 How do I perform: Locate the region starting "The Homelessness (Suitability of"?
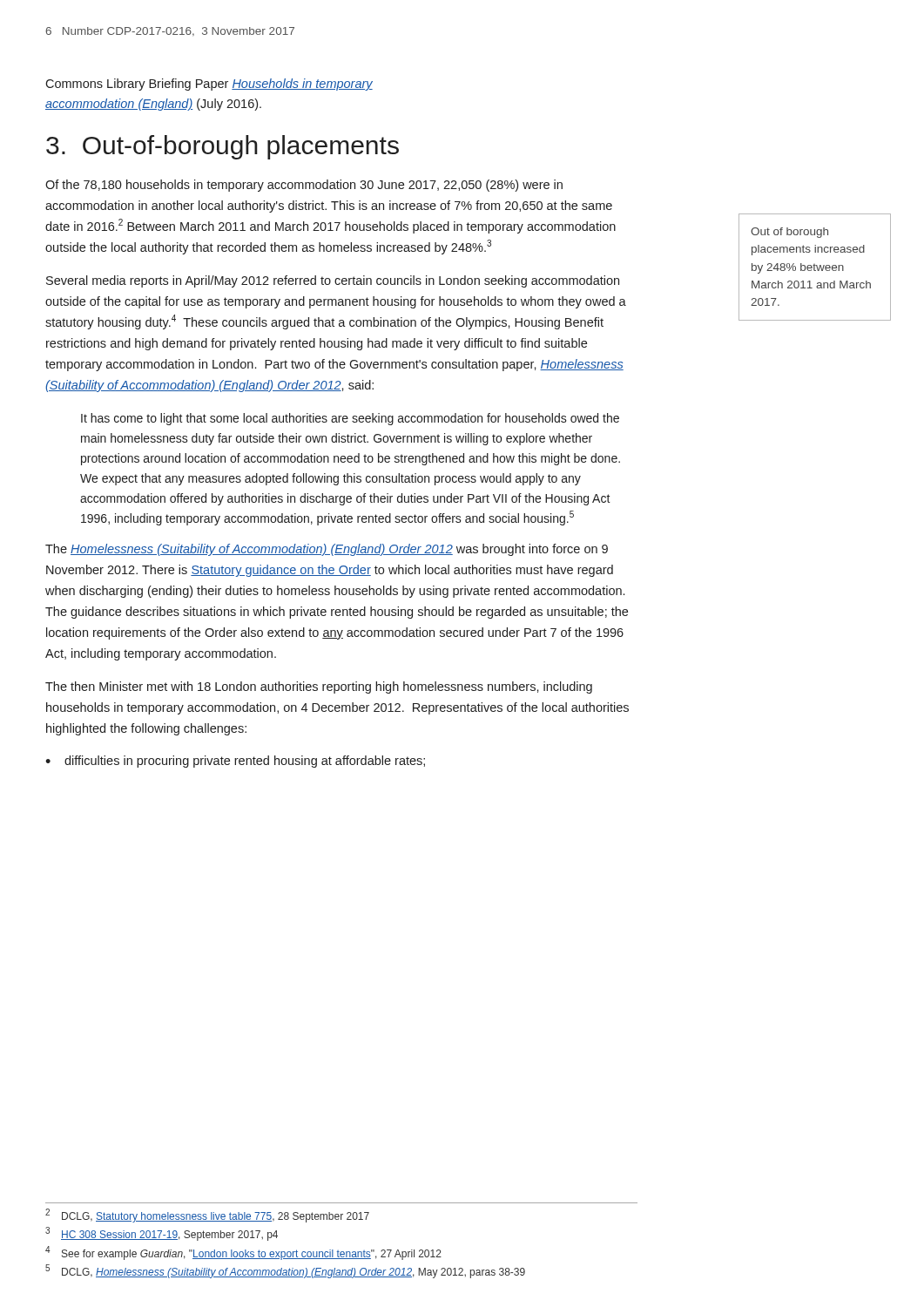pos(337,601)
